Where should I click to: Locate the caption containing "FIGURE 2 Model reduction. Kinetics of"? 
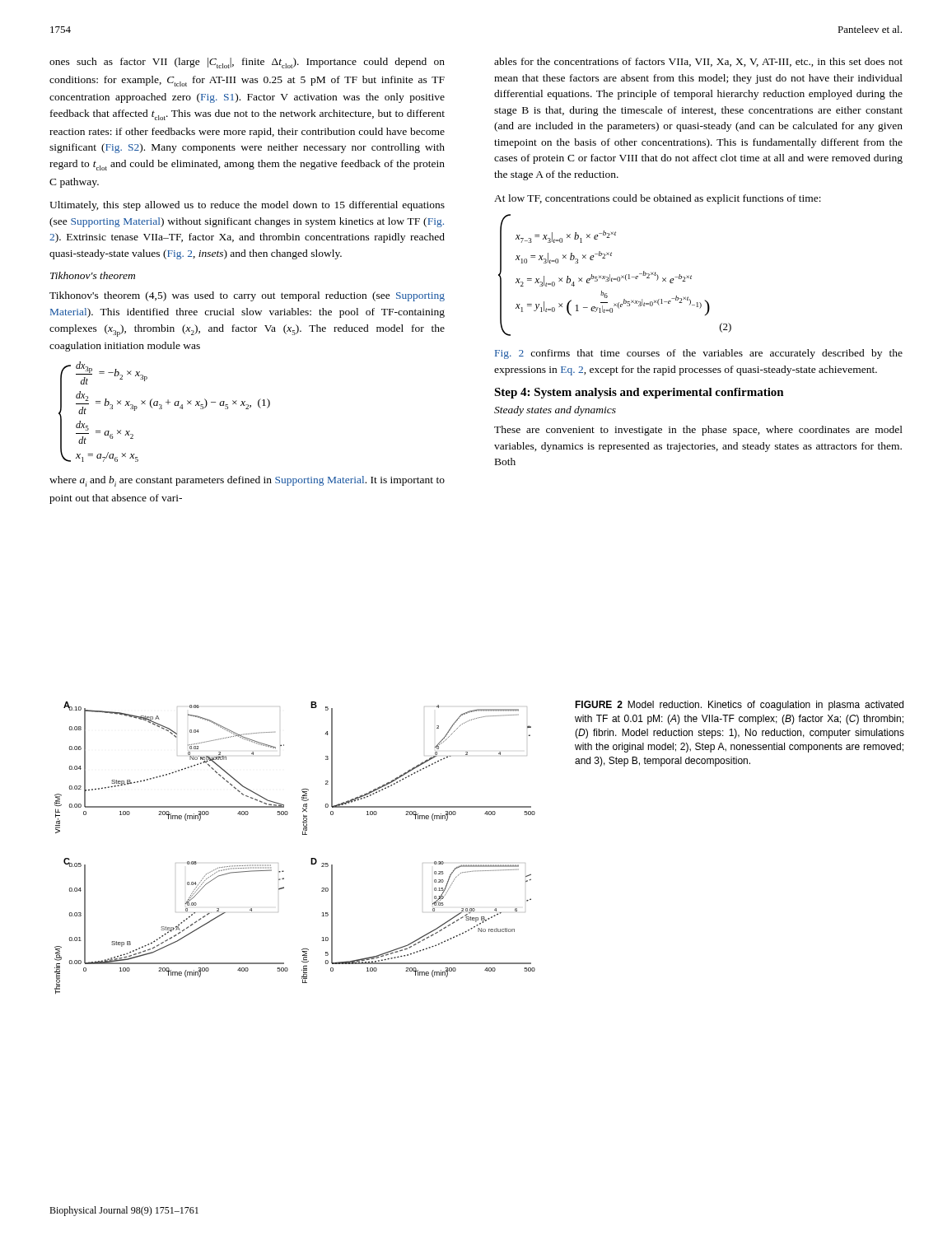pos(740,733)
